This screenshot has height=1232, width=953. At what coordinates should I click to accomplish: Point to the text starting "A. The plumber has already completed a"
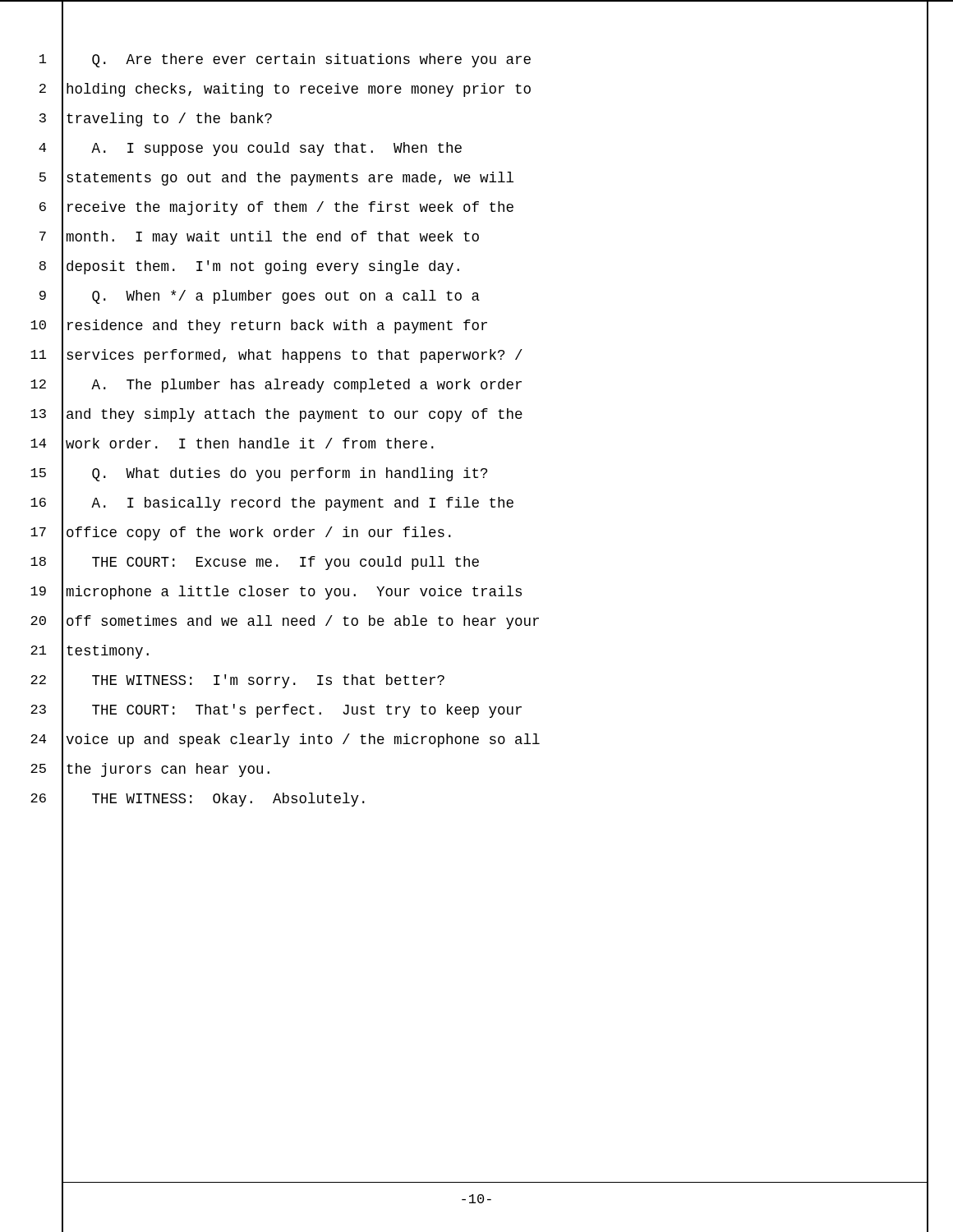point(493,415)
